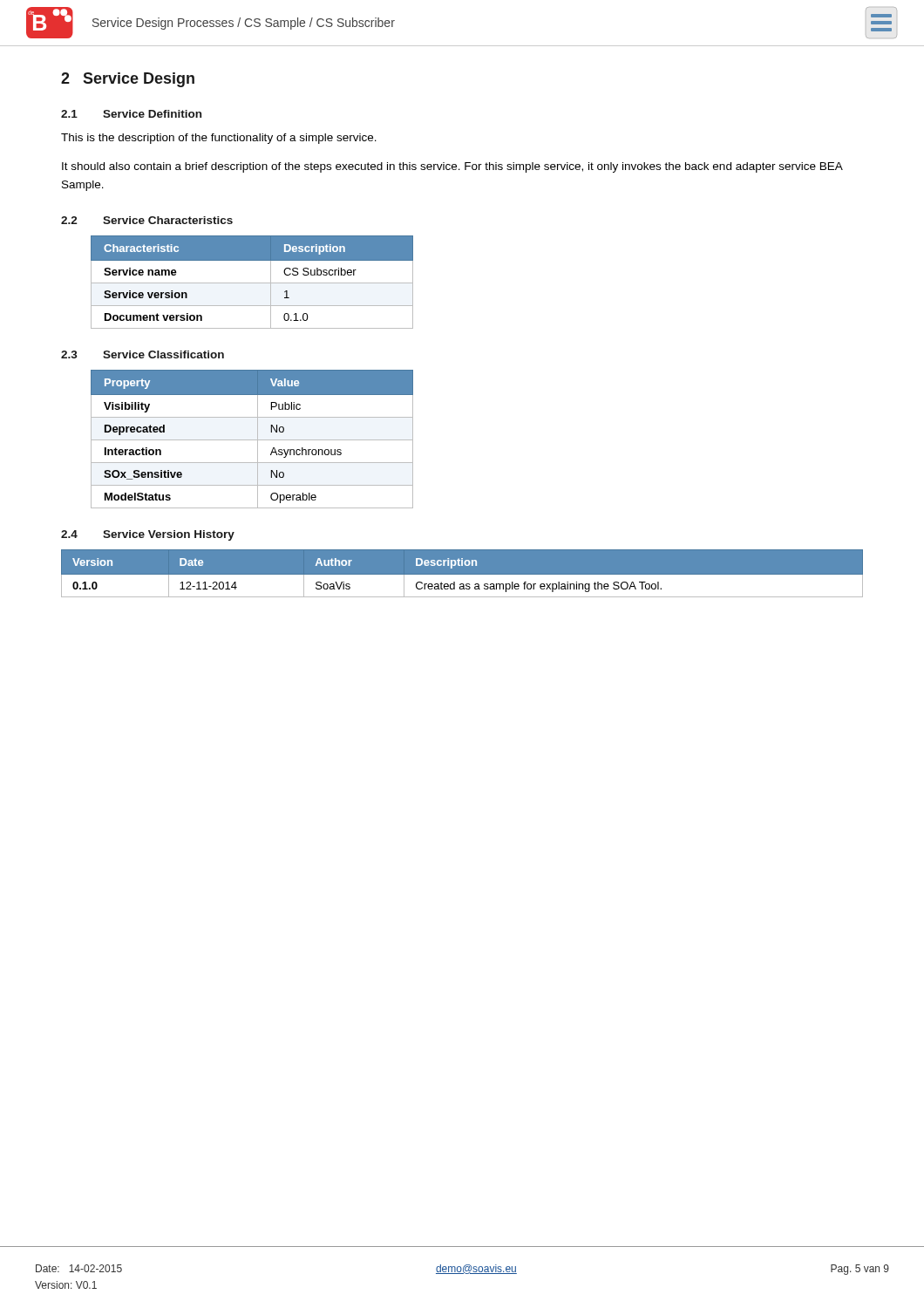The width and height of the screenshot is (924, 1308).
Task: Locate the text starting "2.4 Service Version History"
Action: pos(148,534)
